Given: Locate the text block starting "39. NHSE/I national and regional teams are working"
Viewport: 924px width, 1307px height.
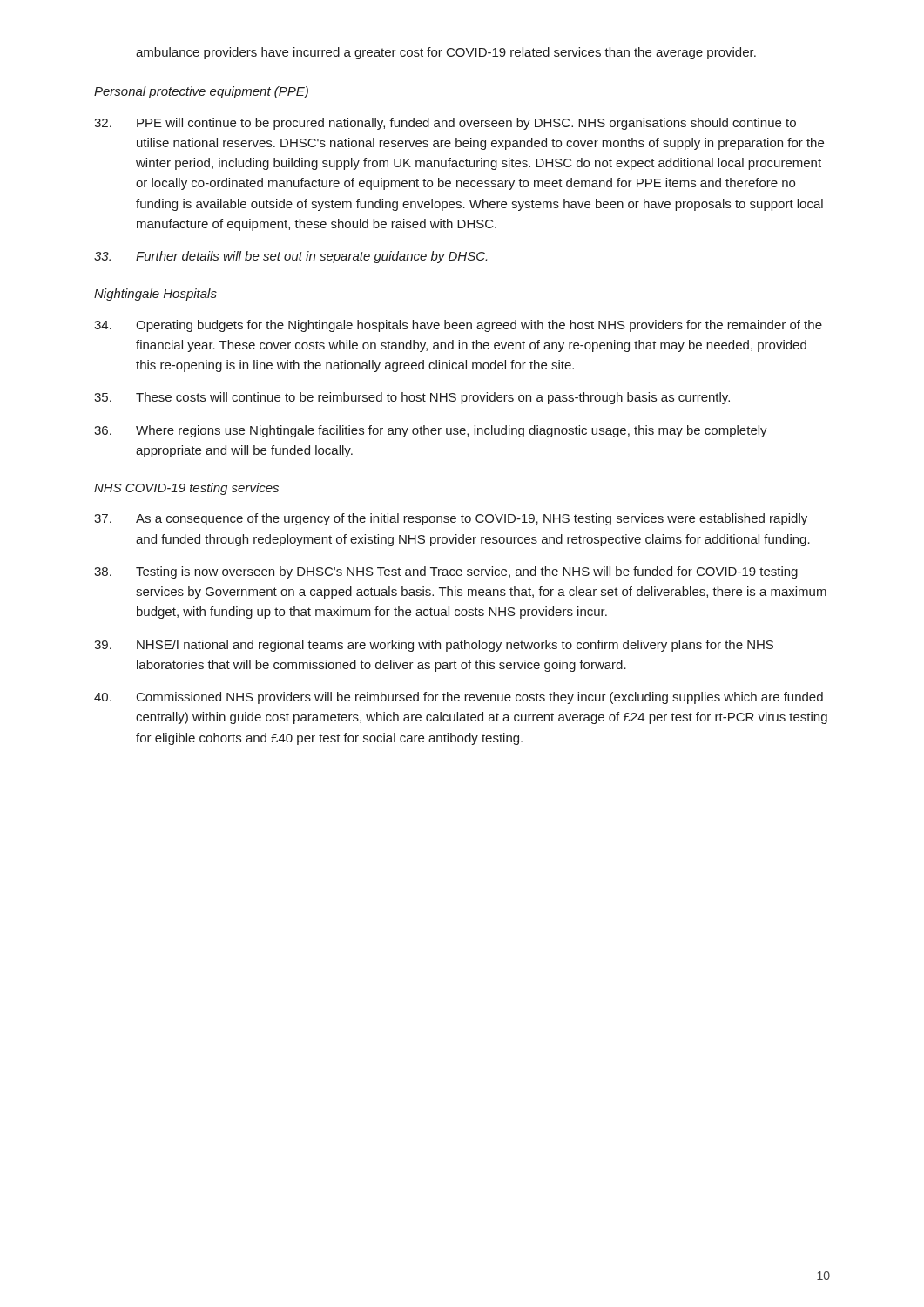Looking at the screenshot, I should click(462, 654).
